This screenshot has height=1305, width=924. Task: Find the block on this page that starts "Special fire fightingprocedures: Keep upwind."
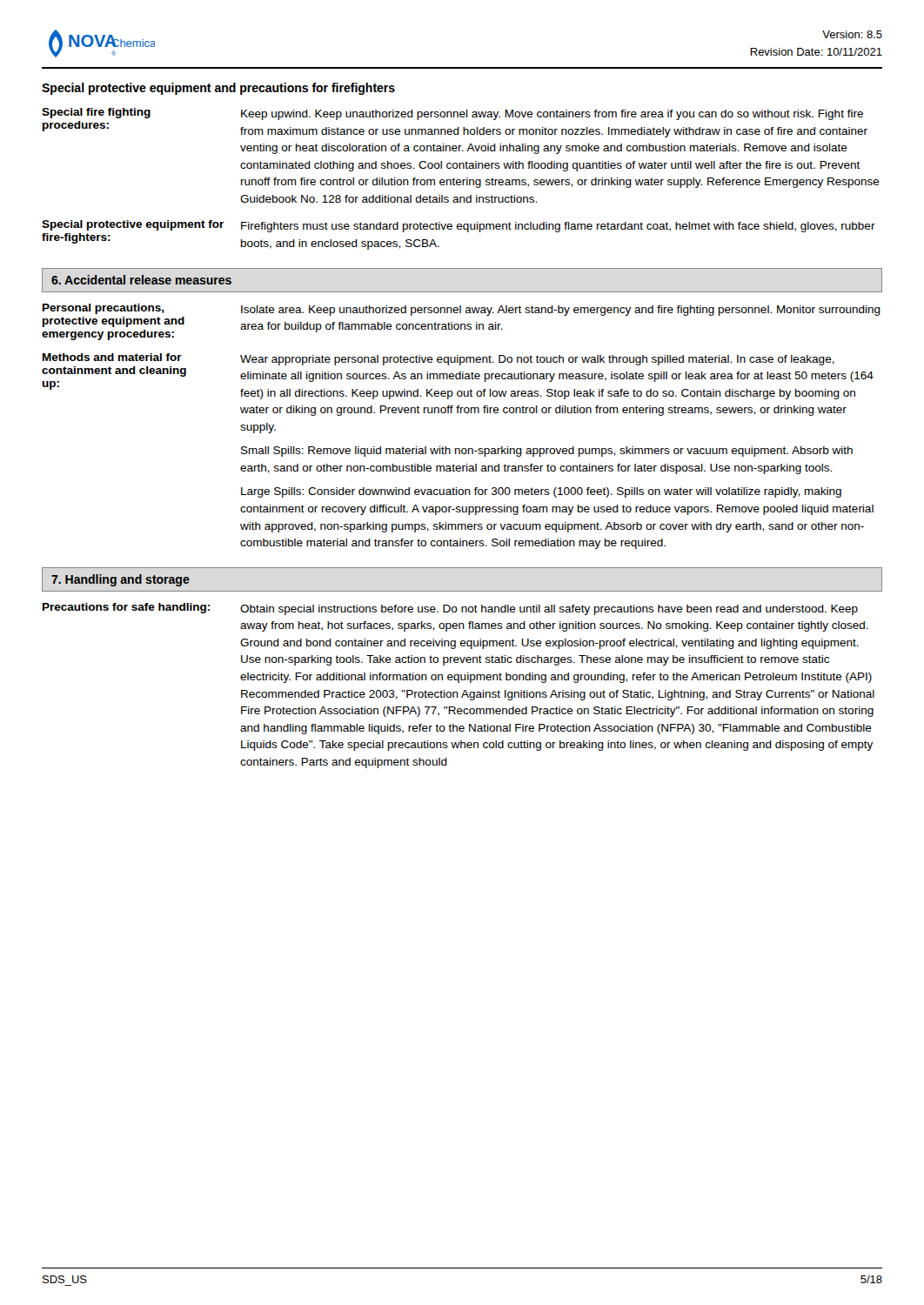pyautogui.click(x=462, y=156)
